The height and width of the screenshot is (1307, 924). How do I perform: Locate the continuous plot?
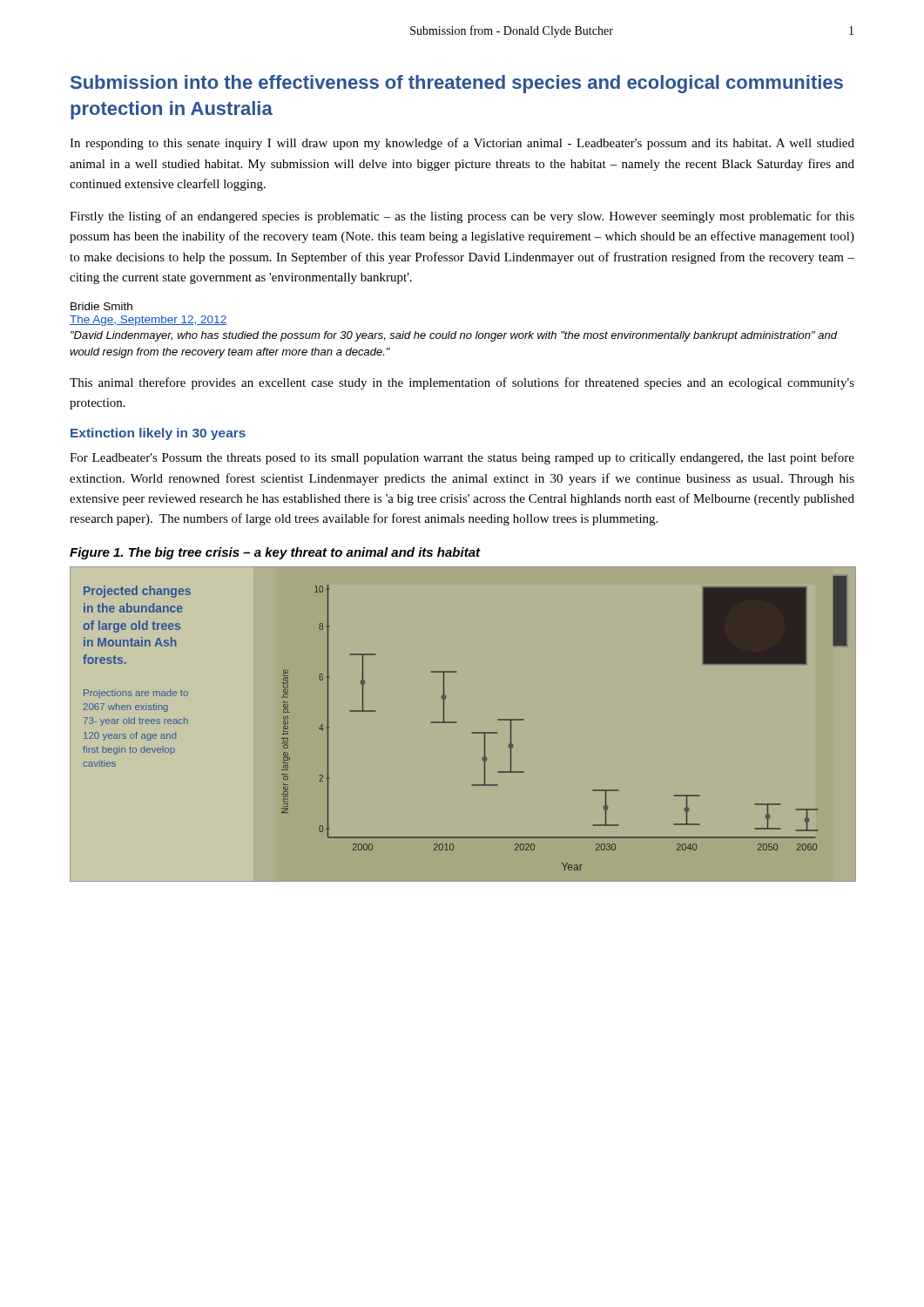(463, 724)
